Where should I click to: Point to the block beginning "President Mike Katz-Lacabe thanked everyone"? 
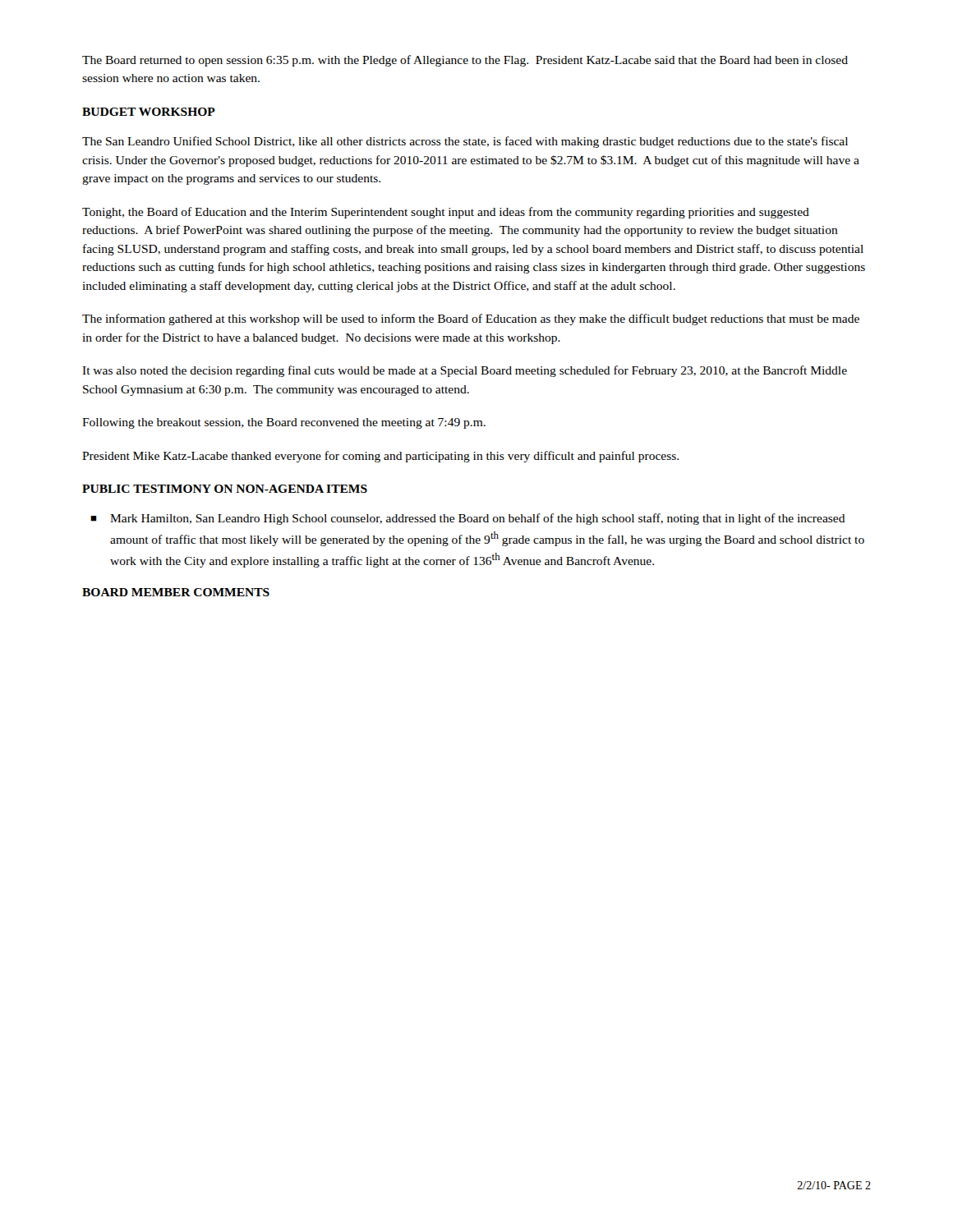pos(381,455)
